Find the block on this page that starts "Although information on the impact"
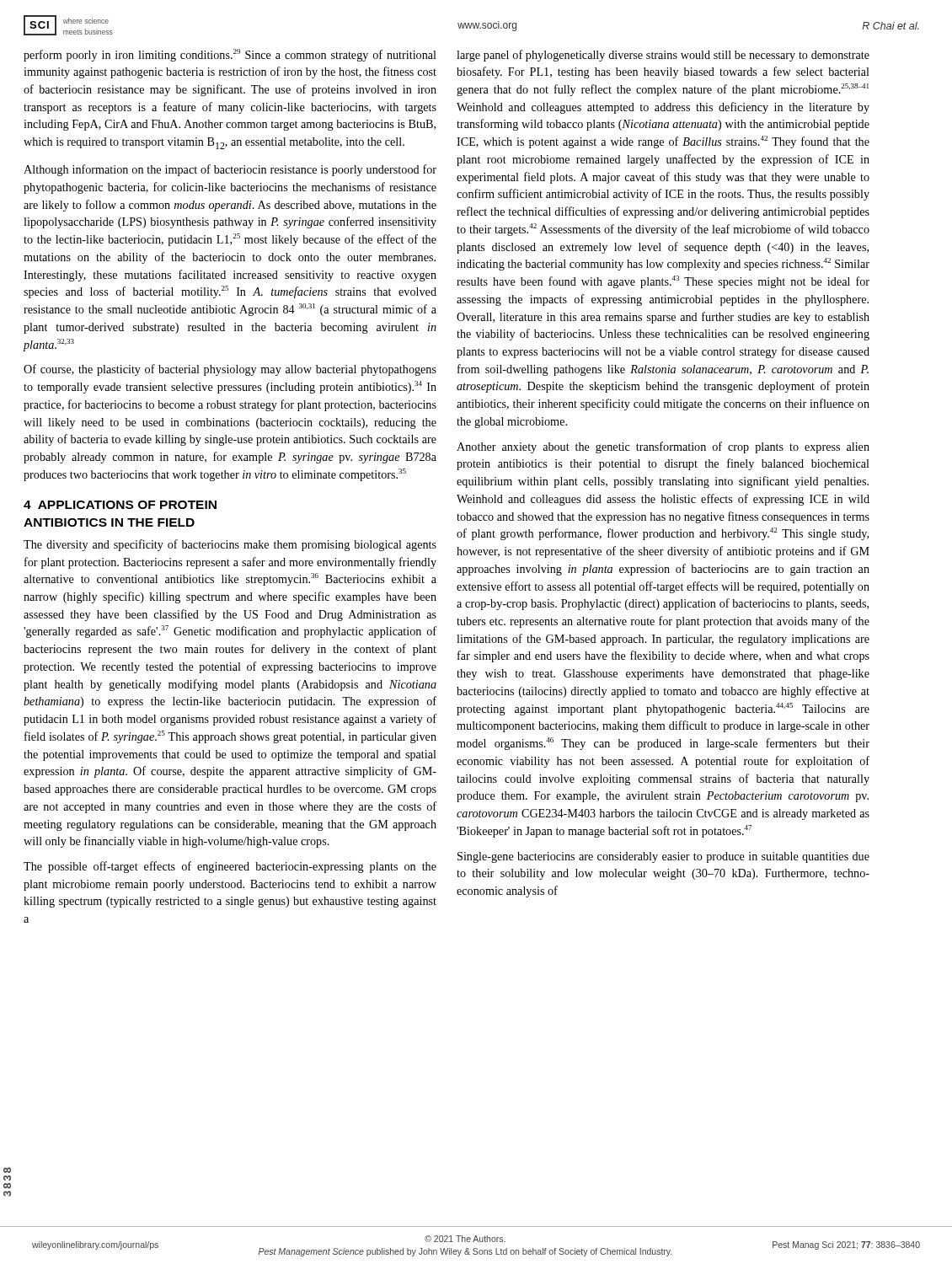This screenshot has height=1264, width=952. point(230,257)
